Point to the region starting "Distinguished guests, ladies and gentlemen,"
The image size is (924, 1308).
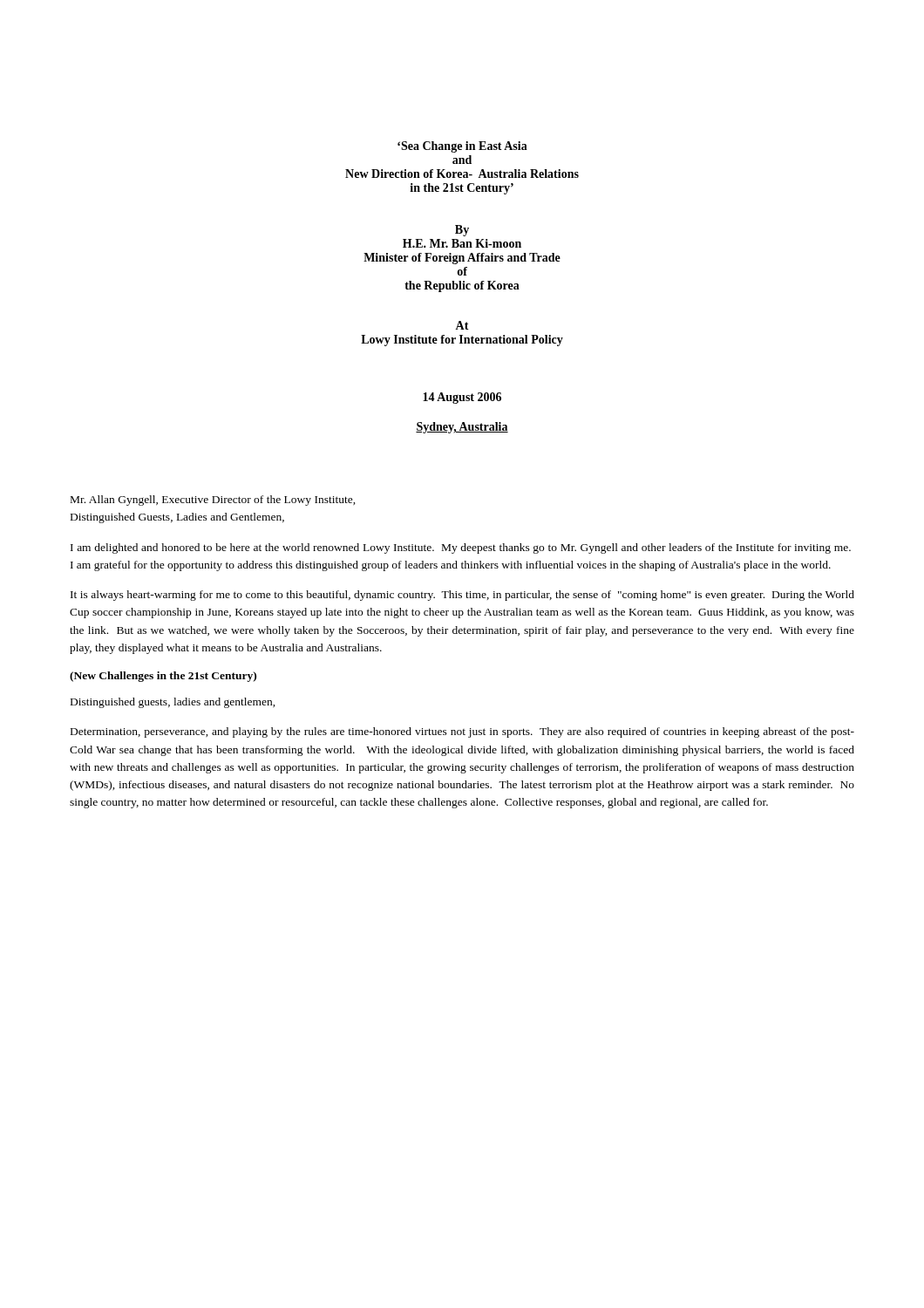173,701
